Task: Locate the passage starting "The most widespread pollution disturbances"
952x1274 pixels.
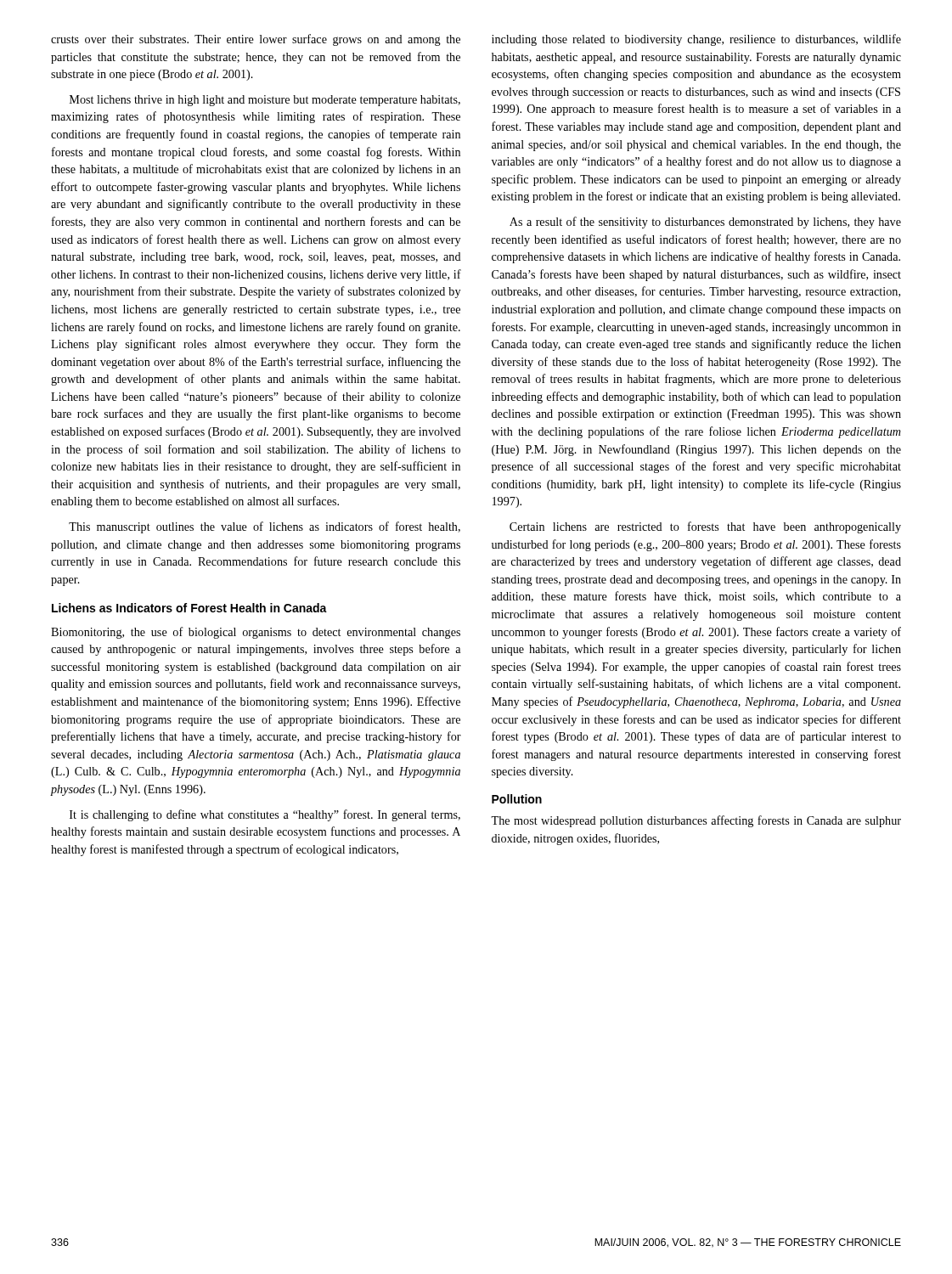Action: pos(696,830)
